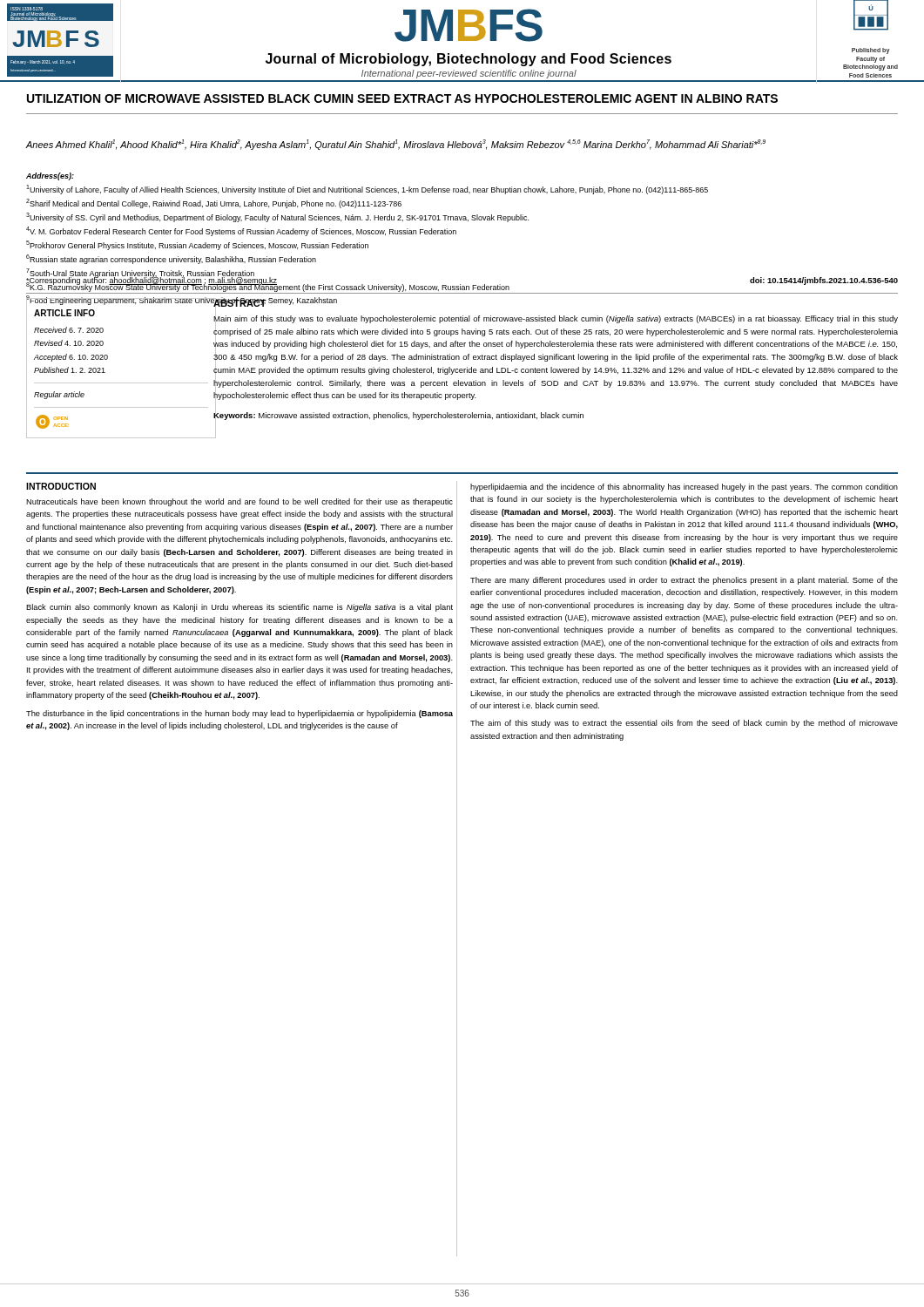Click the passage that begins "There are many different procedures"

pyautogui.click(x=684, y=643)
